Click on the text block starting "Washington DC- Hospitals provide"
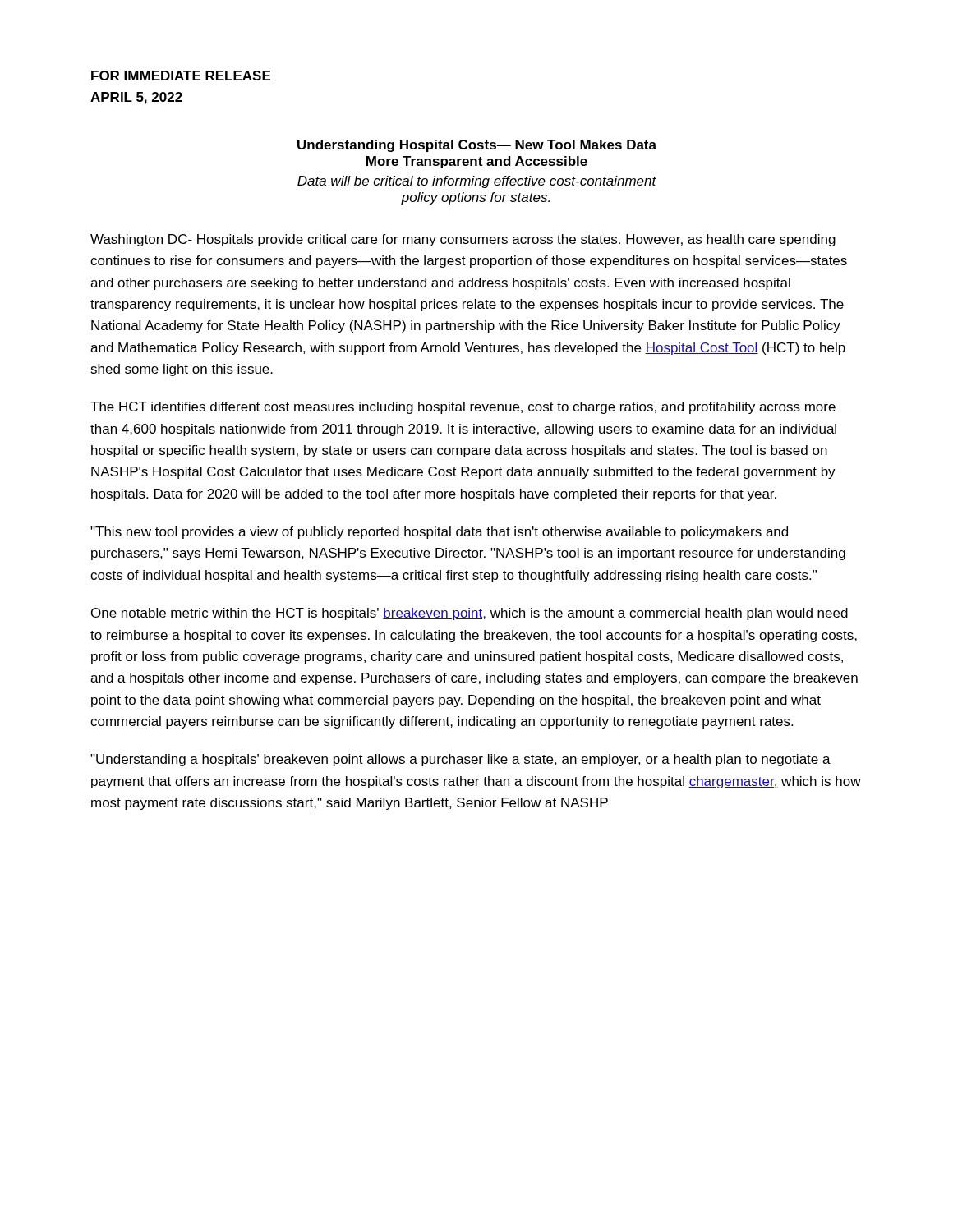Screen dimensions: 1232x953 point(469,304)
